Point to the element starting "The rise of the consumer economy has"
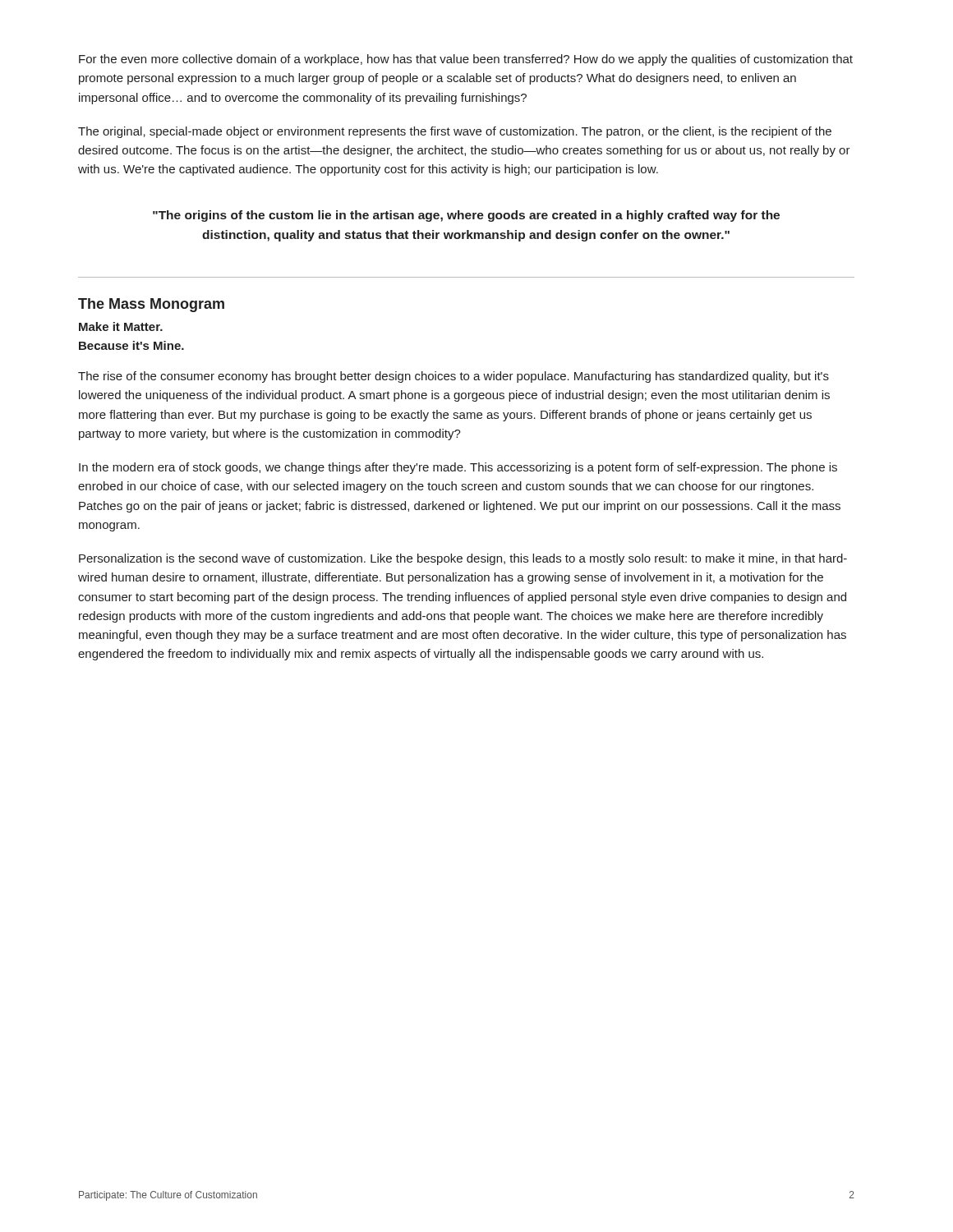 coord(454,404)
